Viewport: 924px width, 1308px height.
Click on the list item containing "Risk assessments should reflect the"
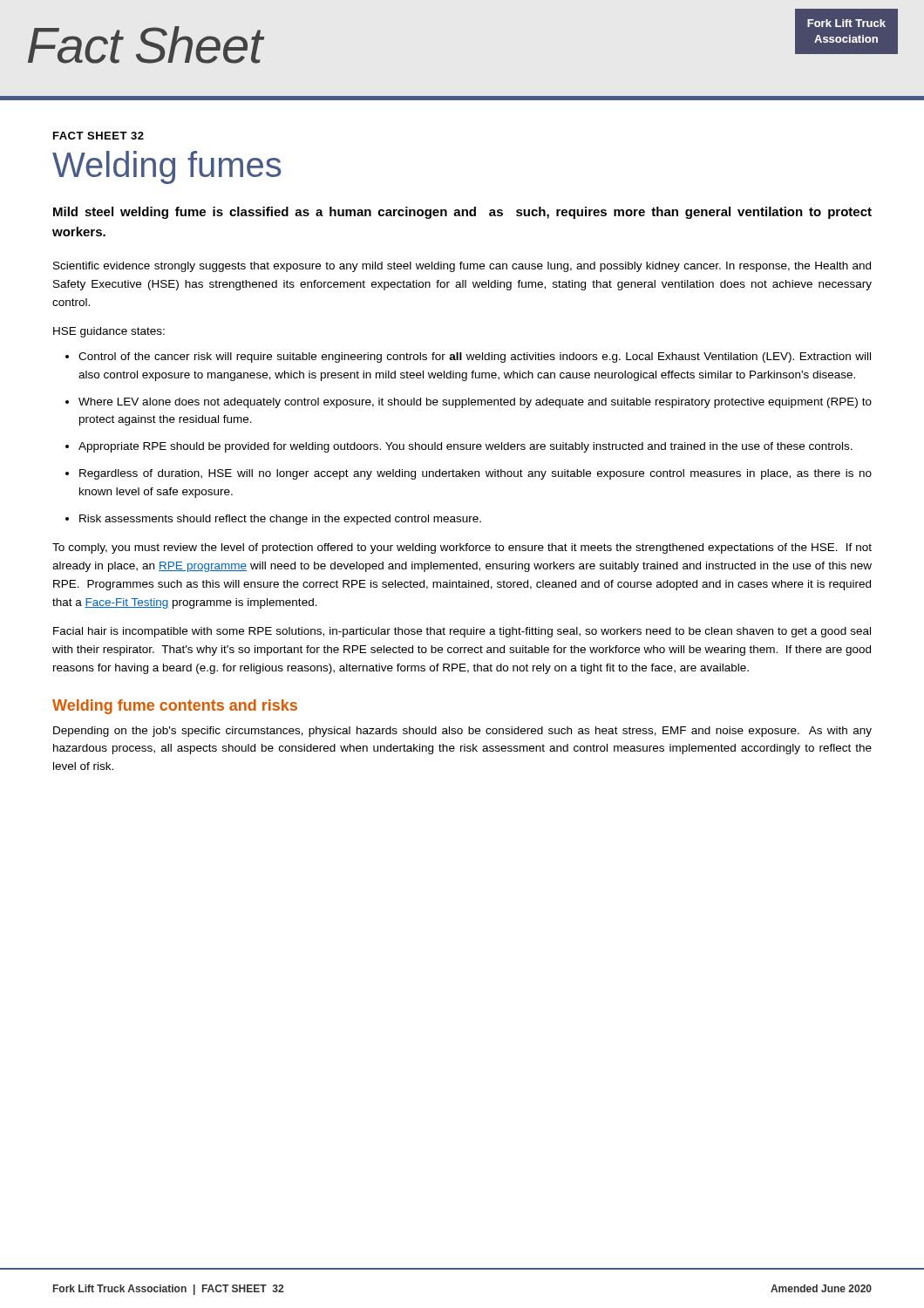(280, 518)
